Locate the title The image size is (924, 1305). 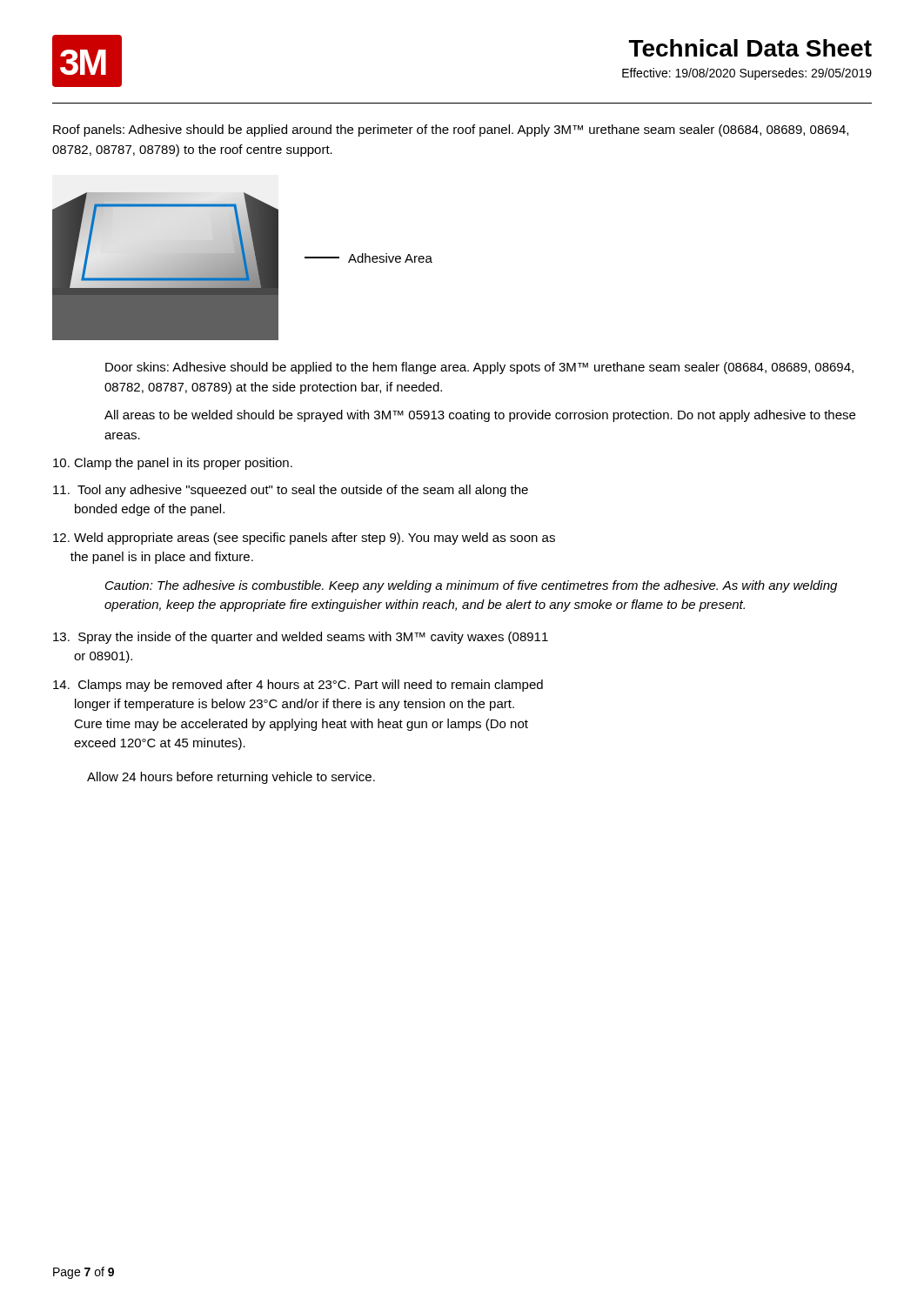[x=747, y=49]
